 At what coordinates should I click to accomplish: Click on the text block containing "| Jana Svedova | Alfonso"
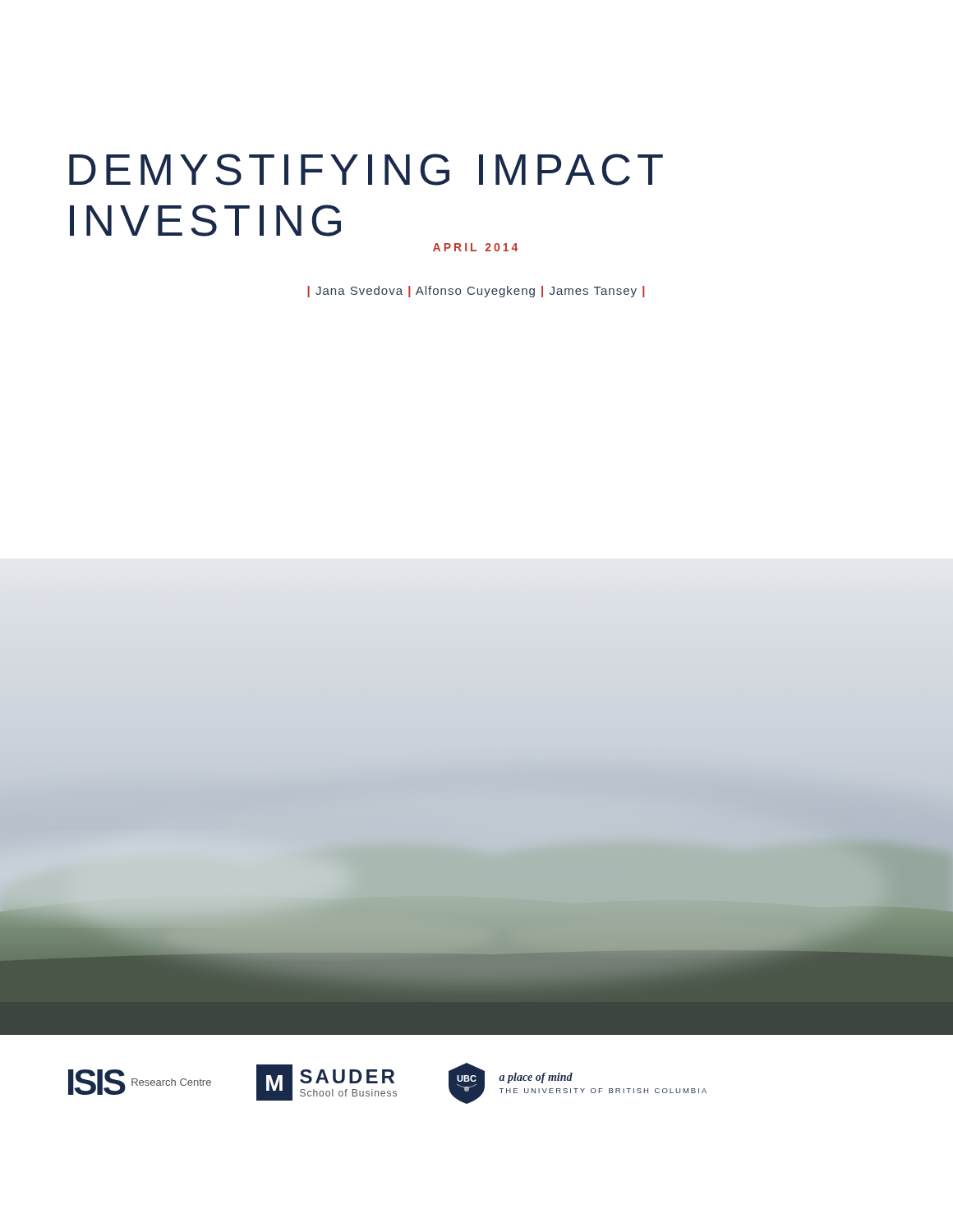tap(476, 290)
